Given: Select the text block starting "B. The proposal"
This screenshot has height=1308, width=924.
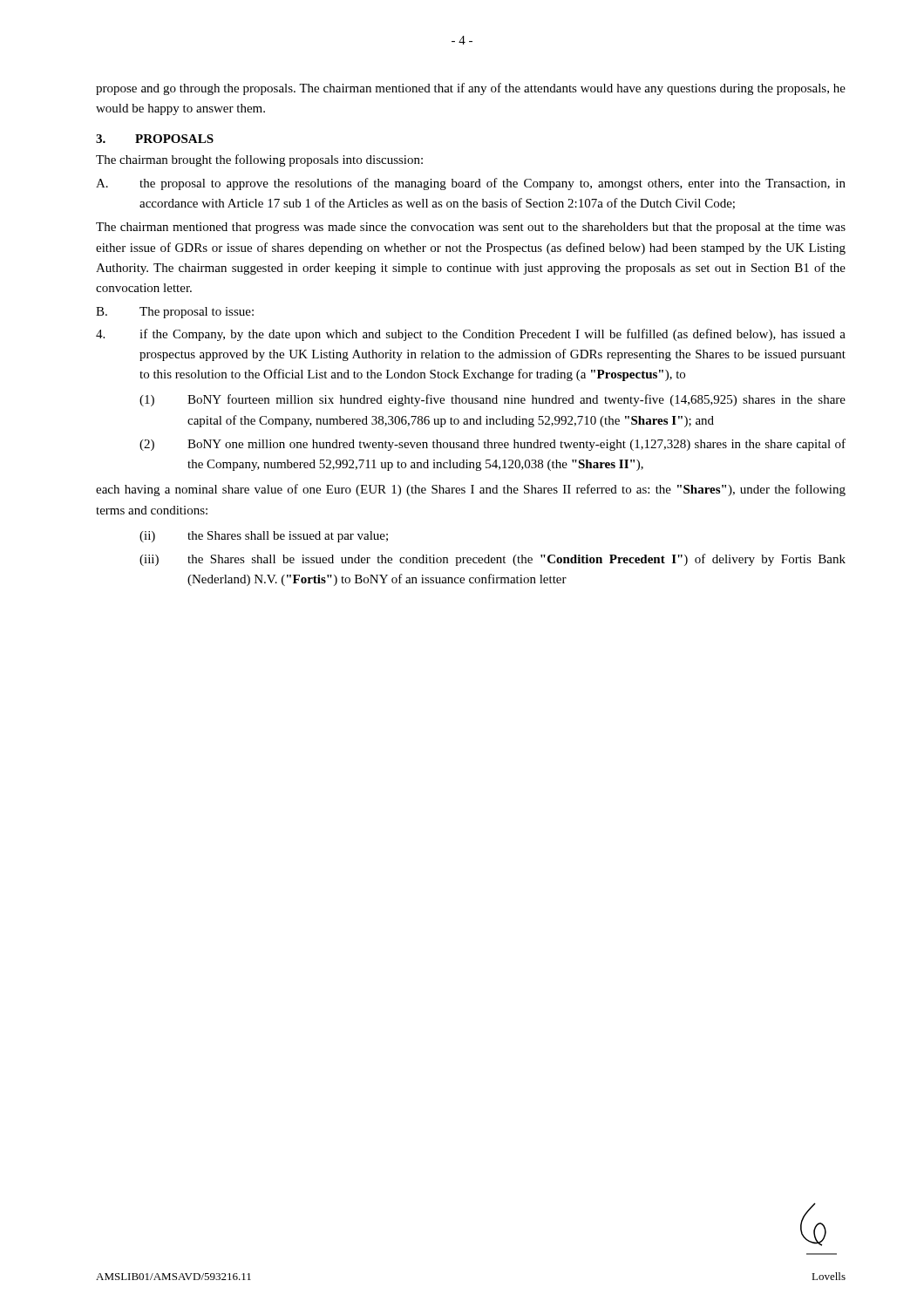Looking at the screenshot, I should tap(175, 313).
